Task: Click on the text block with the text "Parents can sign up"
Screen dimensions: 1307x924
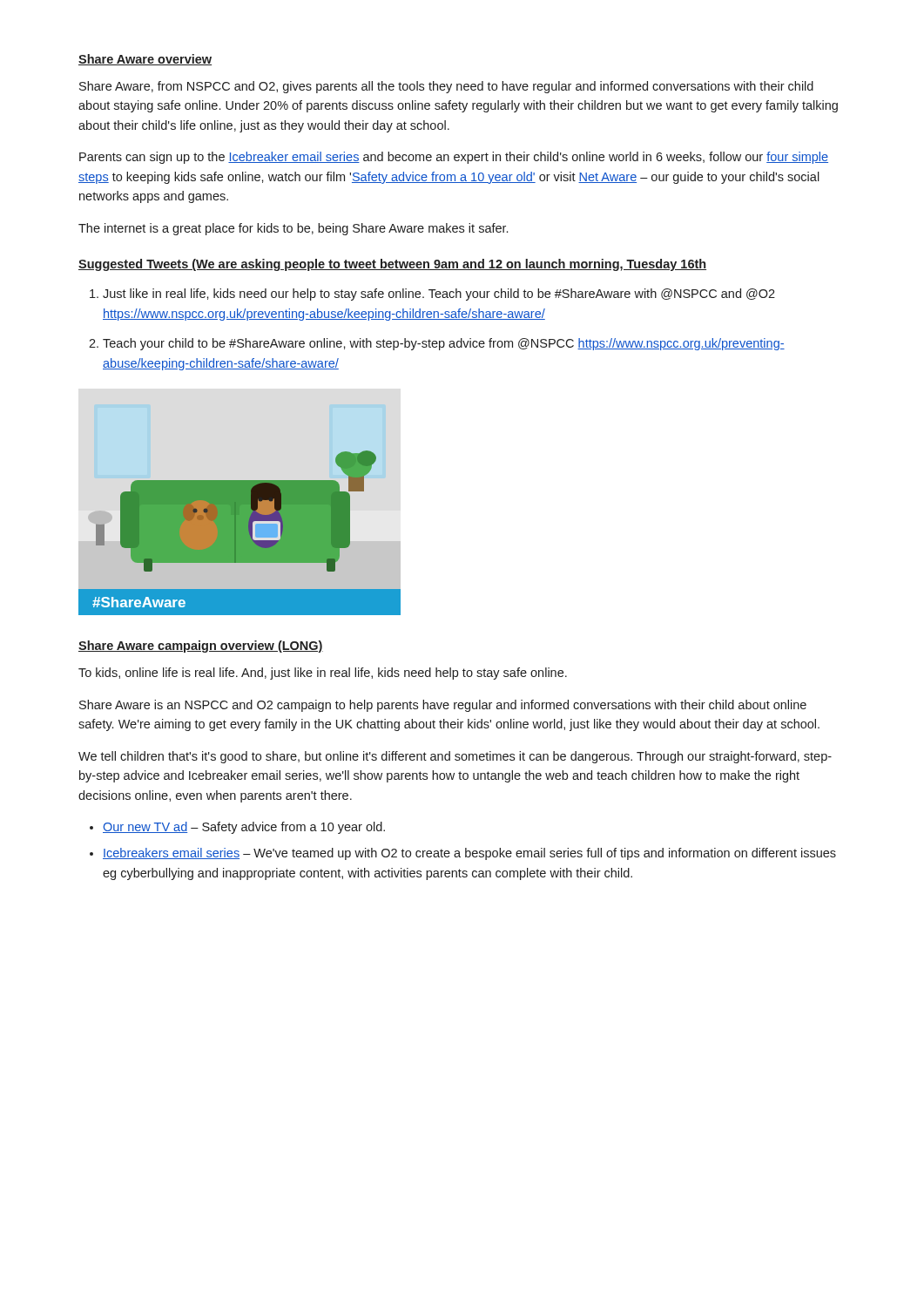Action: point(453,177)
